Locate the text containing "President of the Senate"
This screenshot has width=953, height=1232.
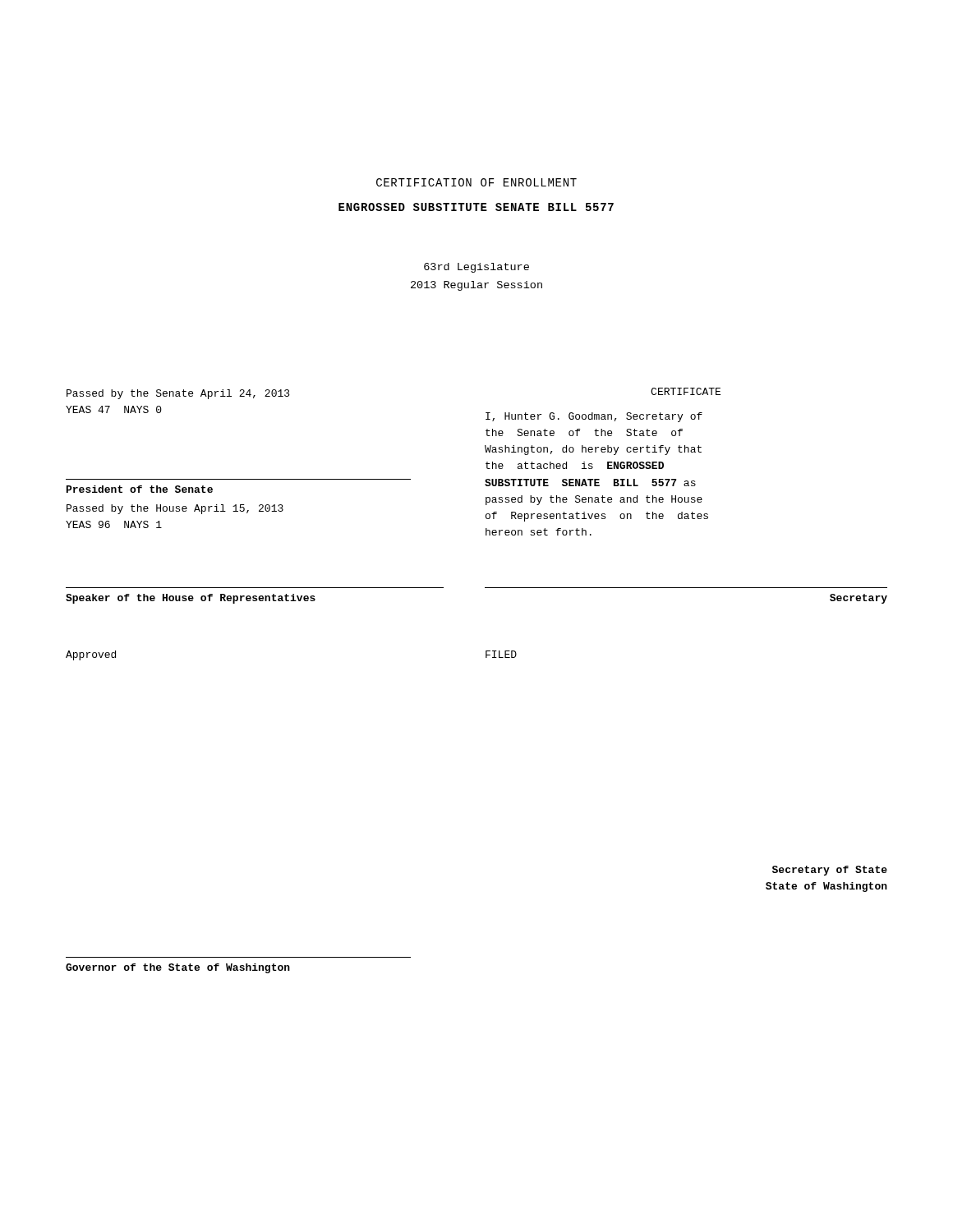238,481
